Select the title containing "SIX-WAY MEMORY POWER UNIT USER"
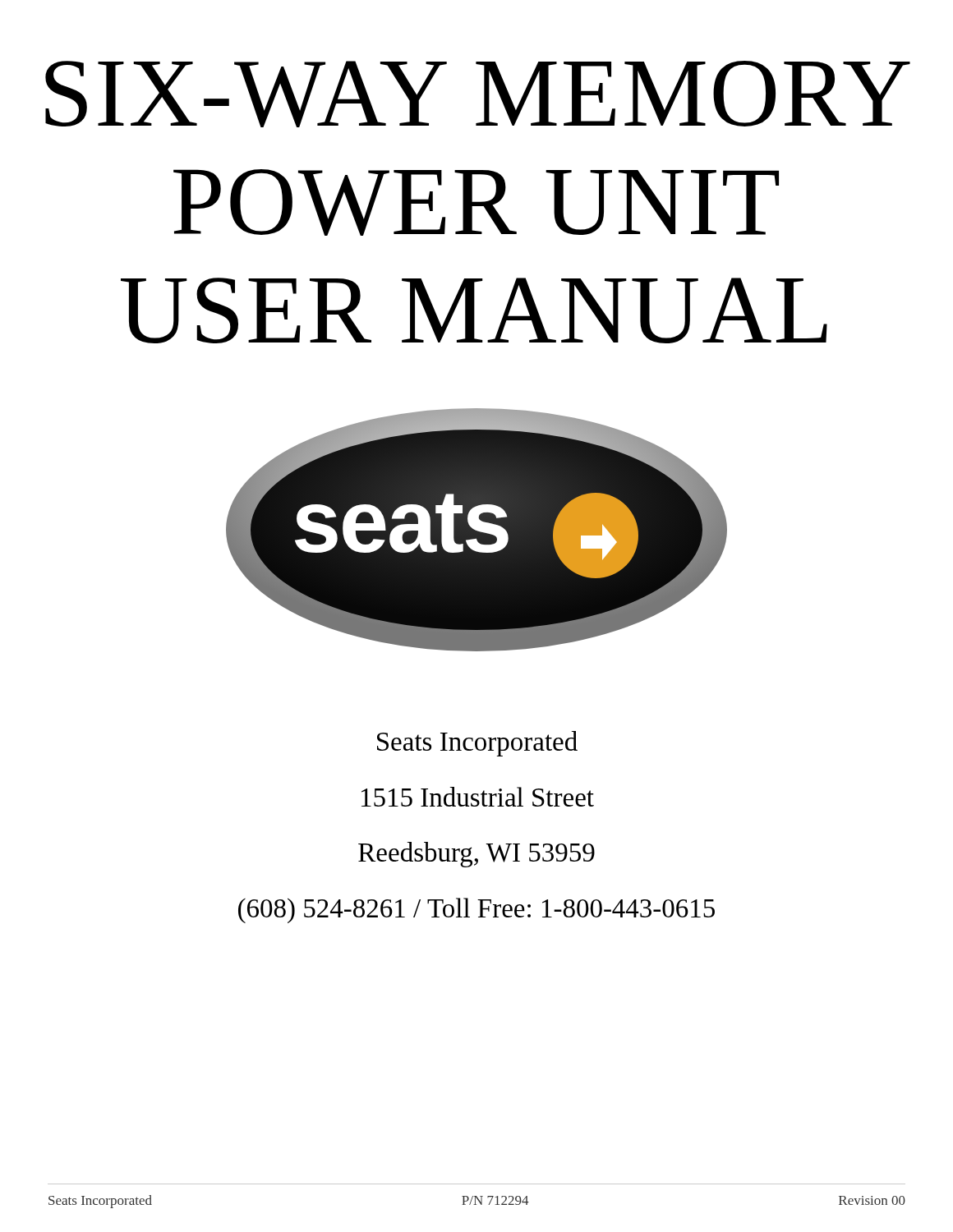 (476, 202)
